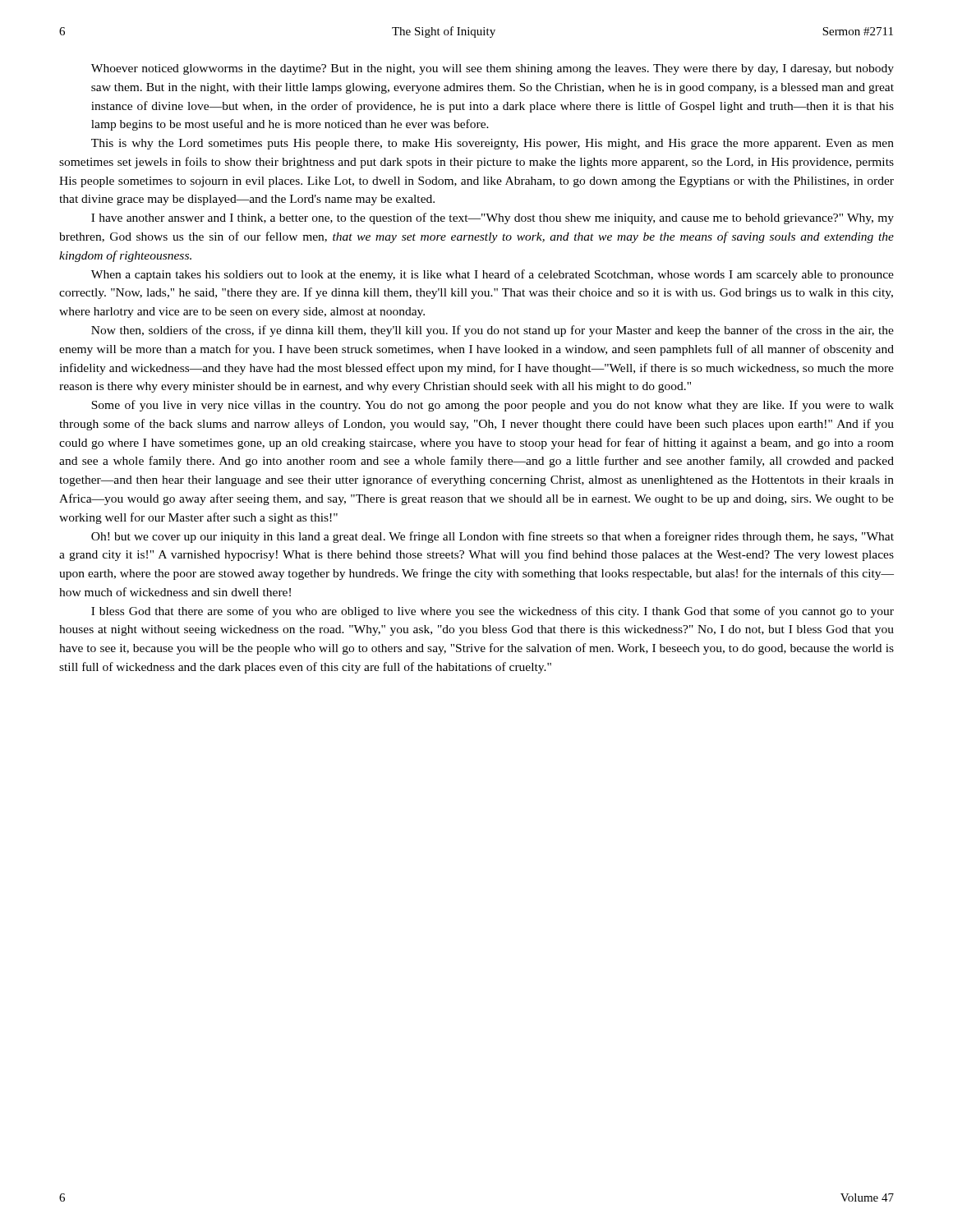
Task: Click on the text block containing "Some of you live"
Action: click(x=476, y=461)
